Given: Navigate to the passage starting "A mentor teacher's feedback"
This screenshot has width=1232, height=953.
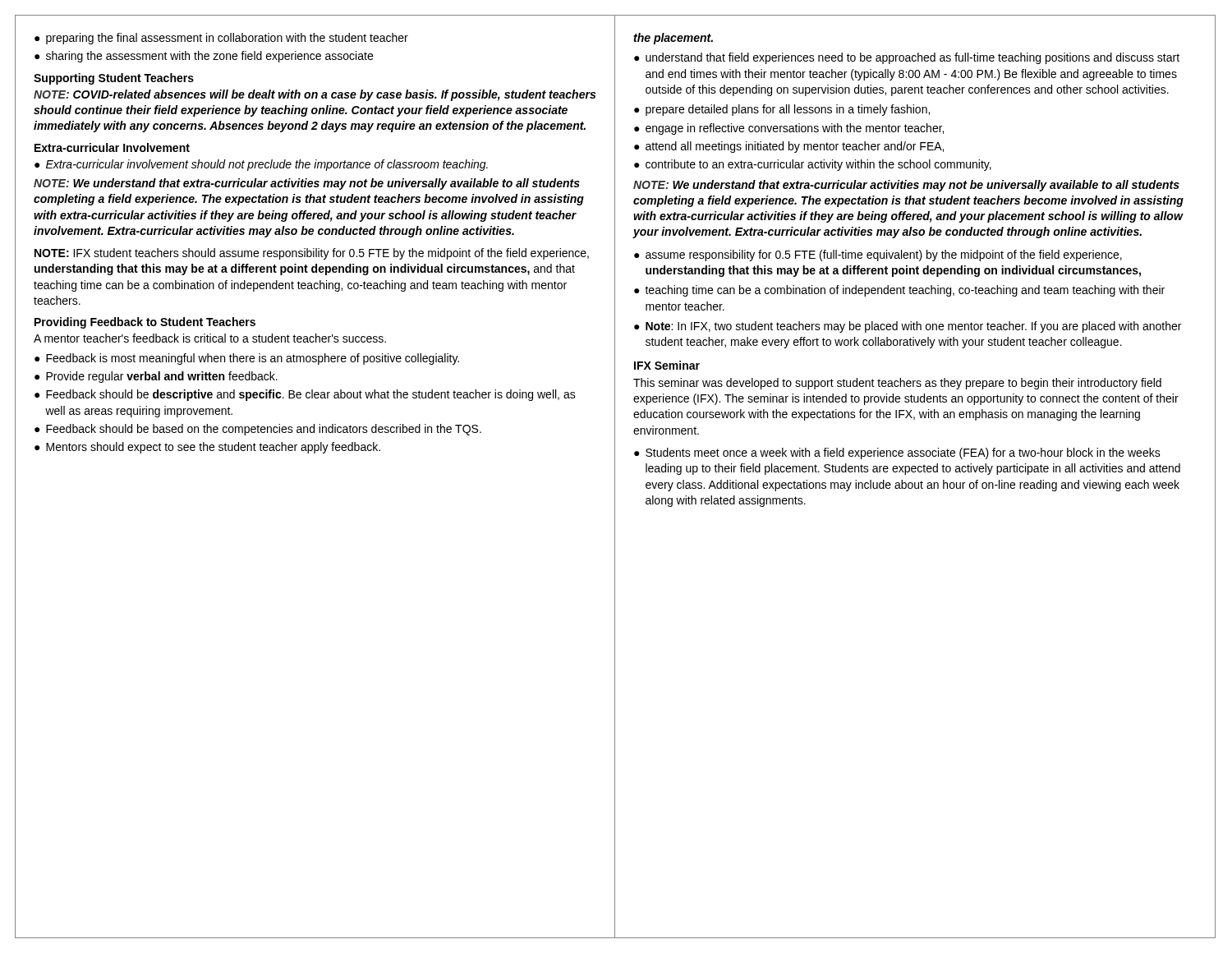Looking at the screenshot, I should tap(210, 339).
